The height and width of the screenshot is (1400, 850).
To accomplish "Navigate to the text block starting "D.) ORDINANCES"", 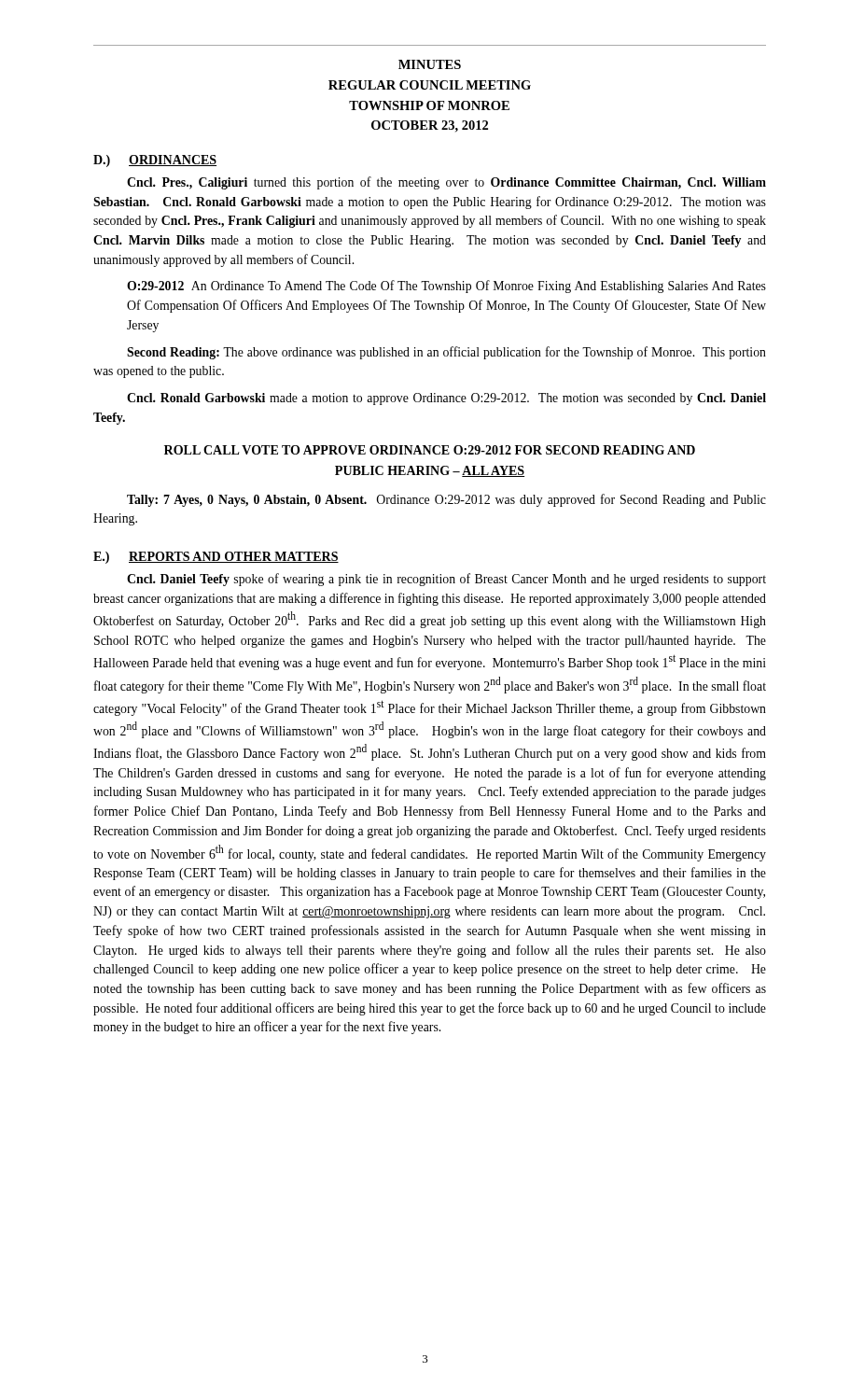I will (155, 161).
